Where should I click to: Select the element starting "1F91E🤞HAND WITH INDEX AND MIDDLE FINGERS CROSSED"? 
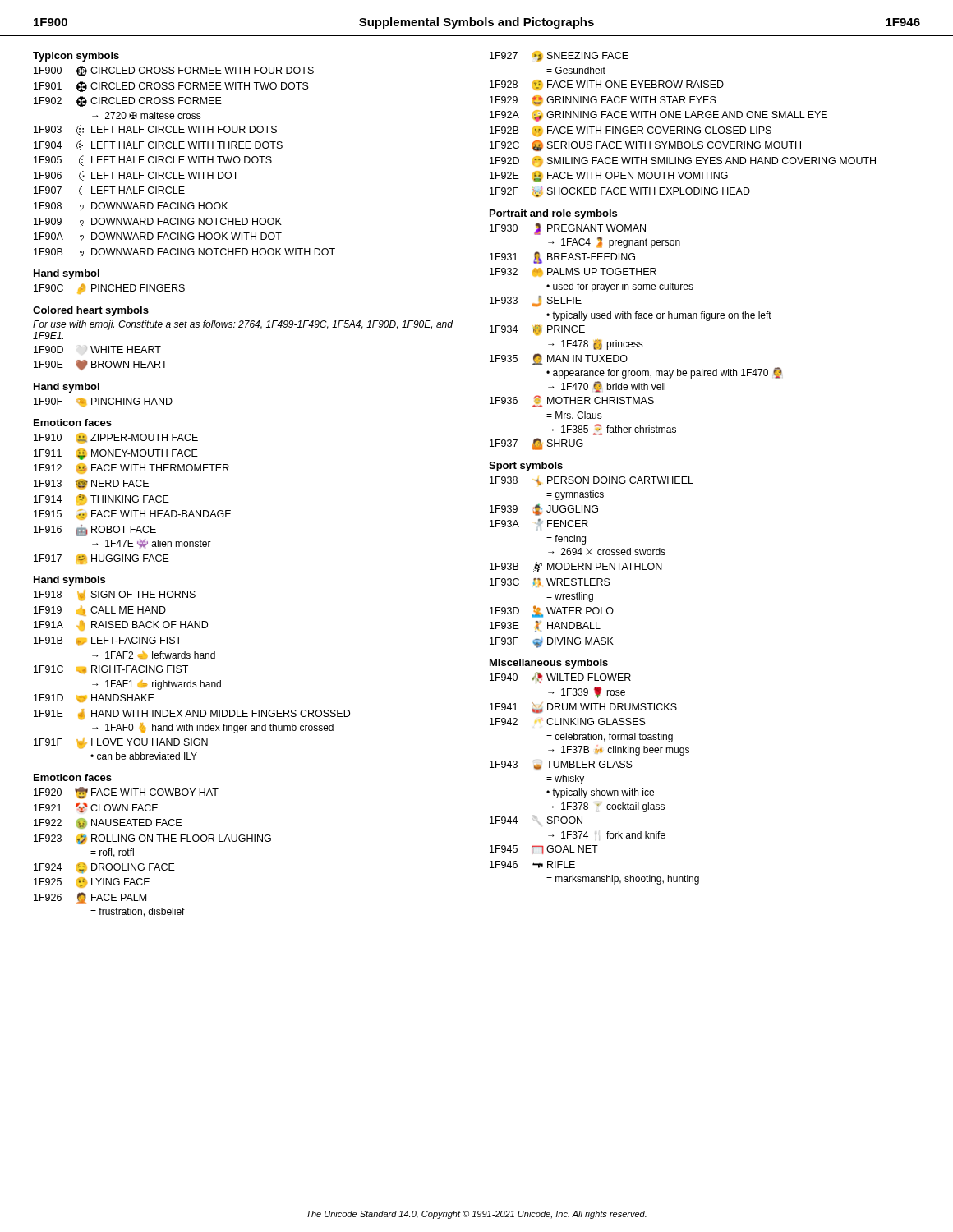[x=249, y=714]
